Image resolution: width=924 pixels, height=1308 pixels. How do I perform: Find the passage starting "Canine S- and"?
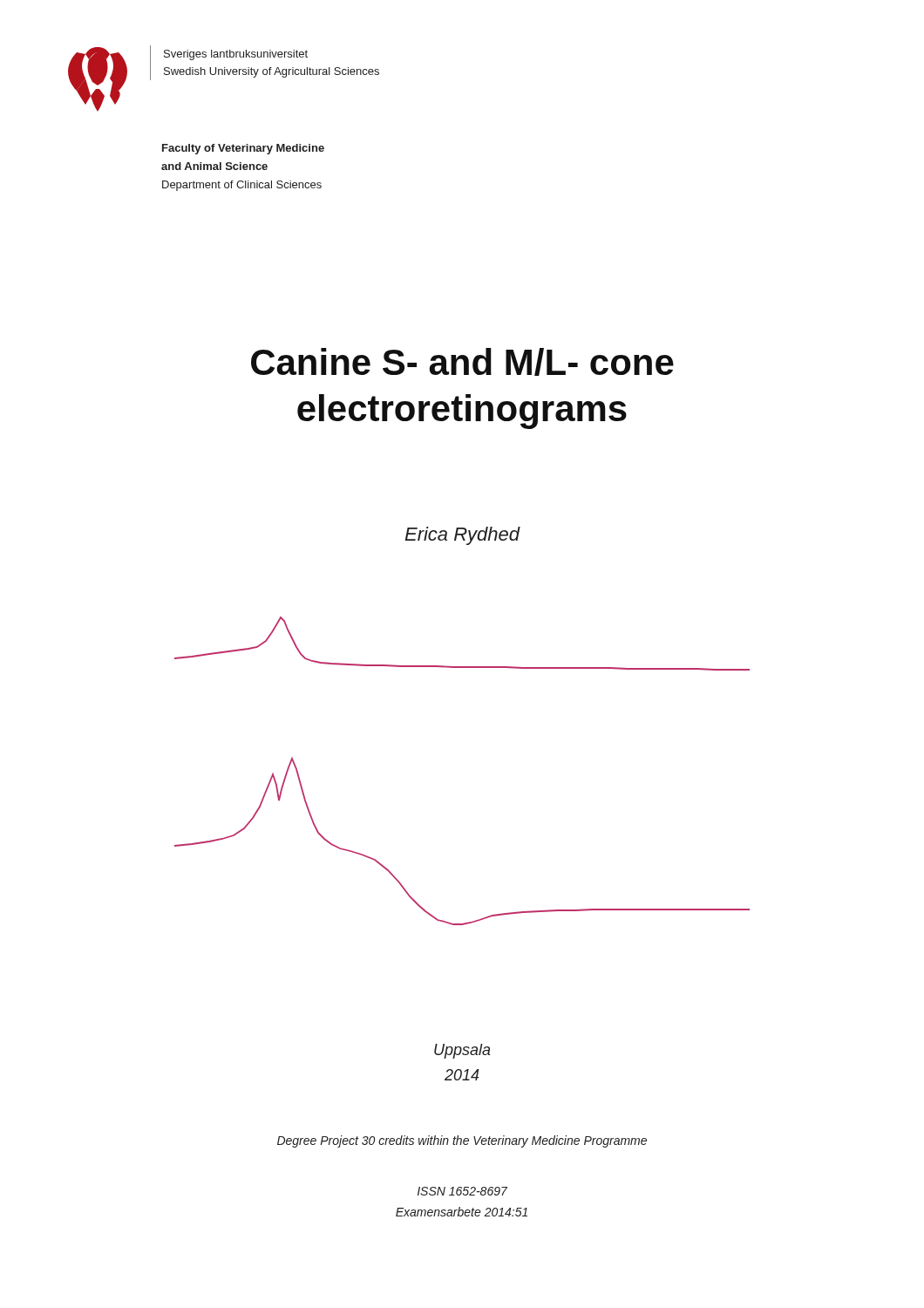point(462,385)
